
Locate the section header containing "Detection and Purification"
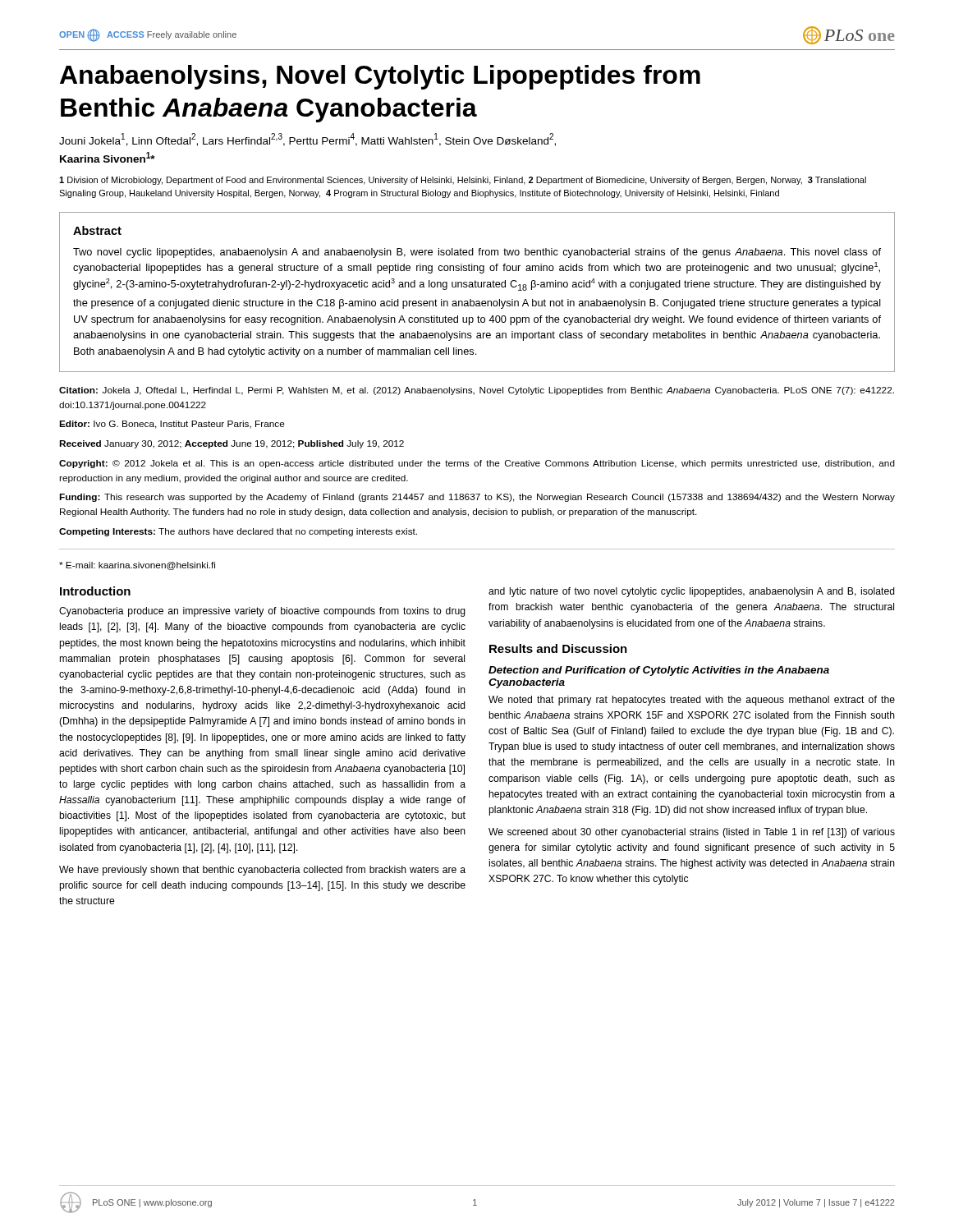659,676
